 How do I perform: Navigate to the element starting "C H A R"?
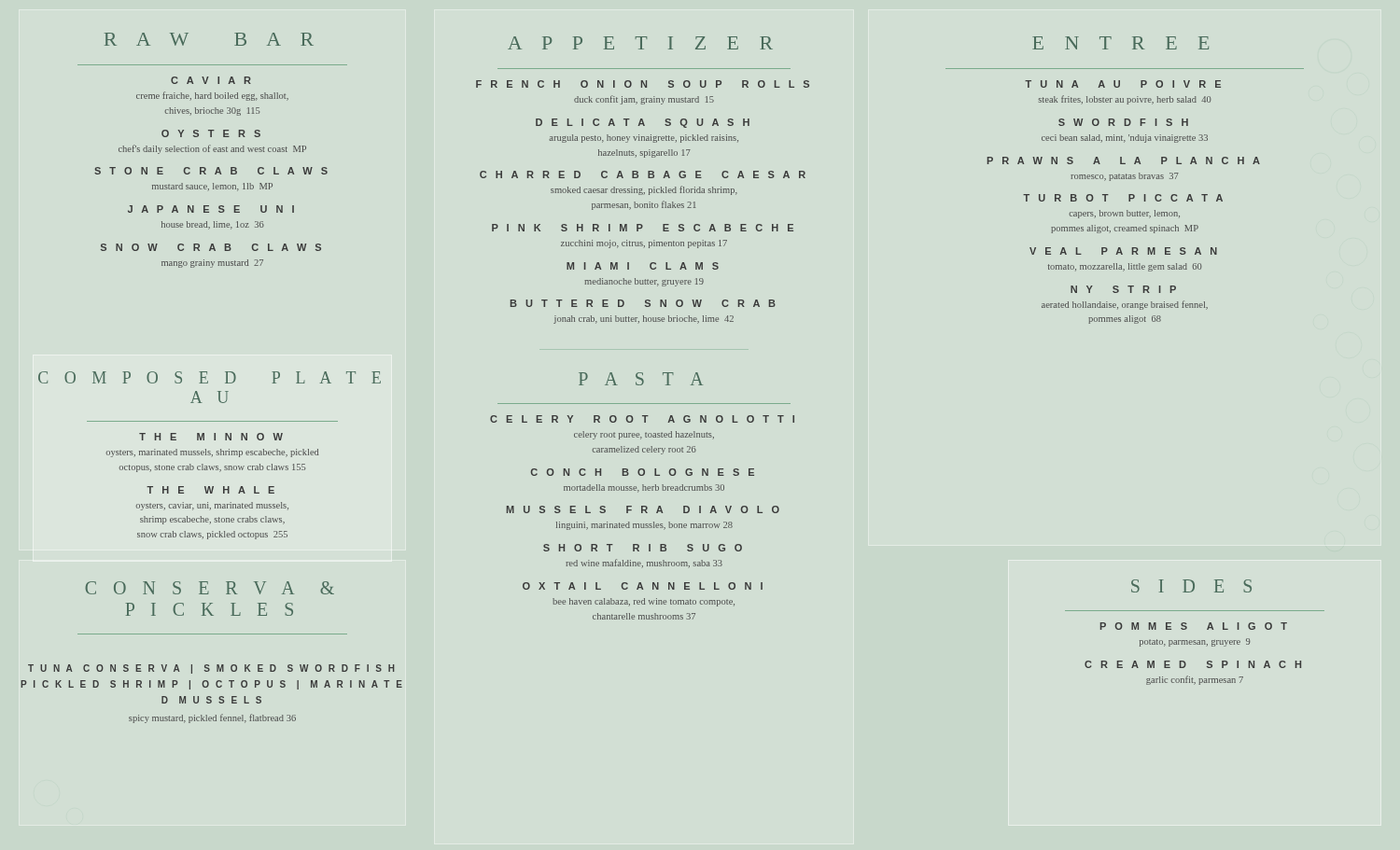click(644, 175)
